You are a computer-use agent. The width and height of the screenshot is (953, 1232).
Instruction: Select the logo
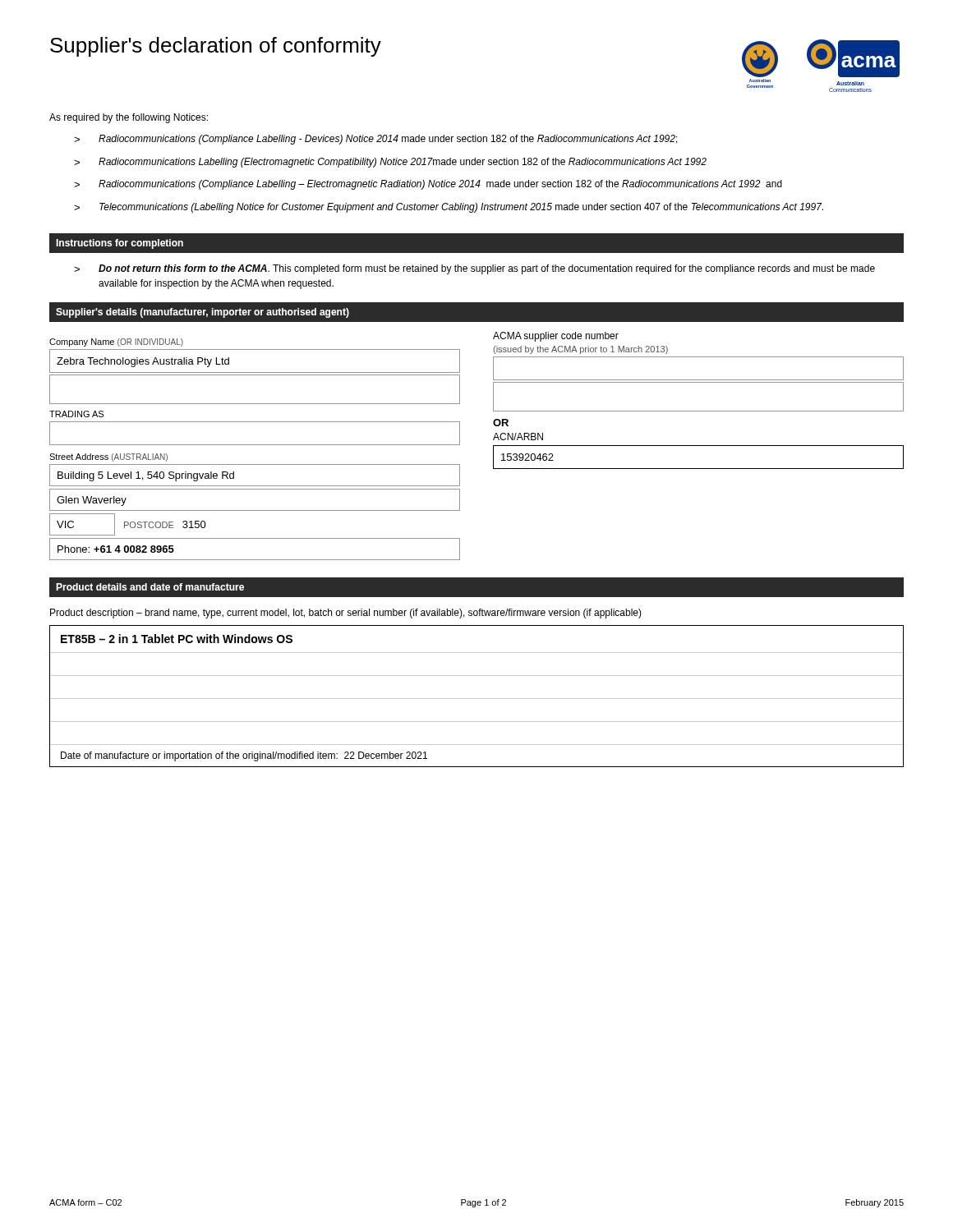[x=817, y=65]
